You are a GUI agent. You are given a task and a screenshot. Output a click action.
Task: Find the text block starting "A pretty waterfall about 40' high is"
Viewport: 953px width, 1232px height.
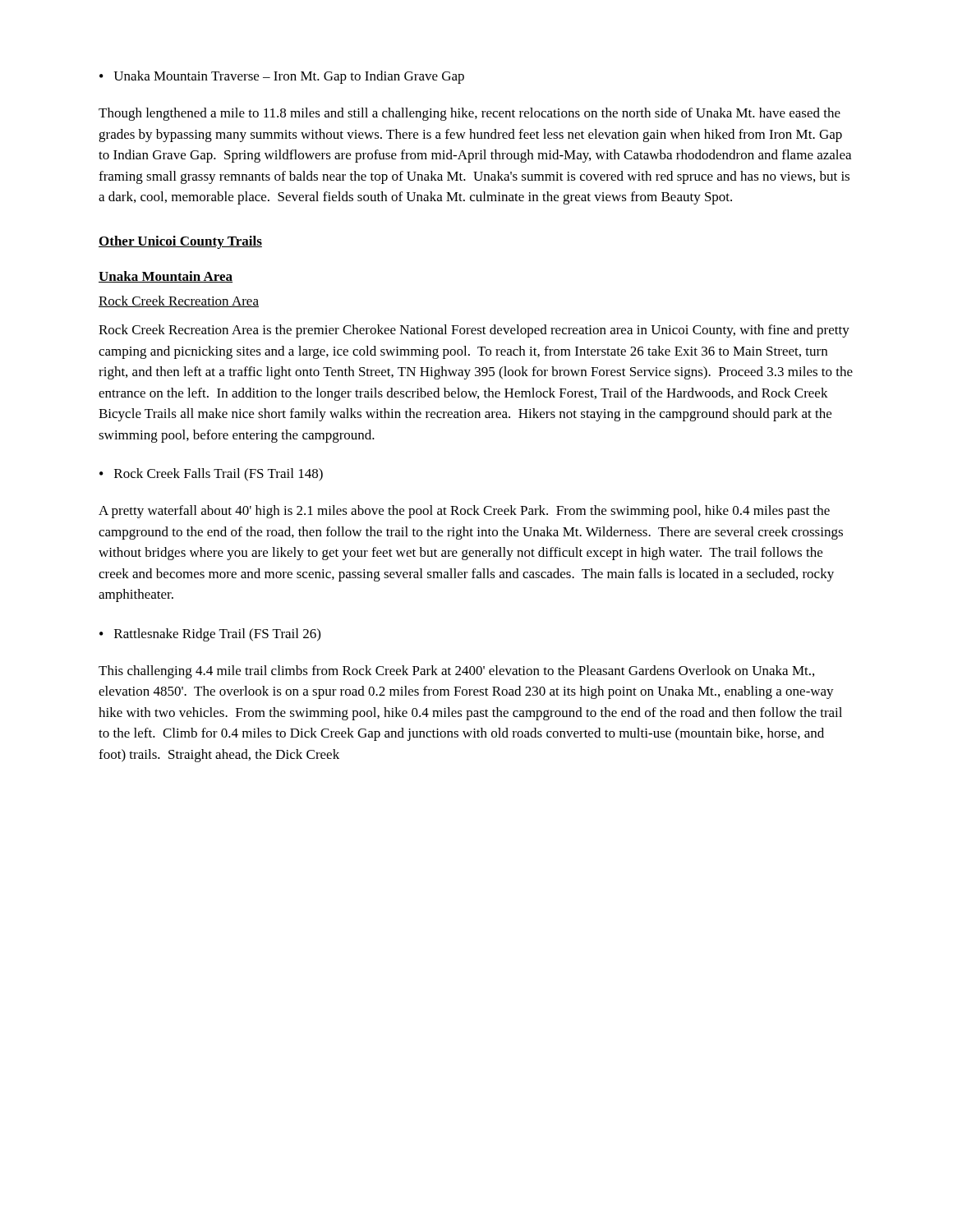[471, 552]
